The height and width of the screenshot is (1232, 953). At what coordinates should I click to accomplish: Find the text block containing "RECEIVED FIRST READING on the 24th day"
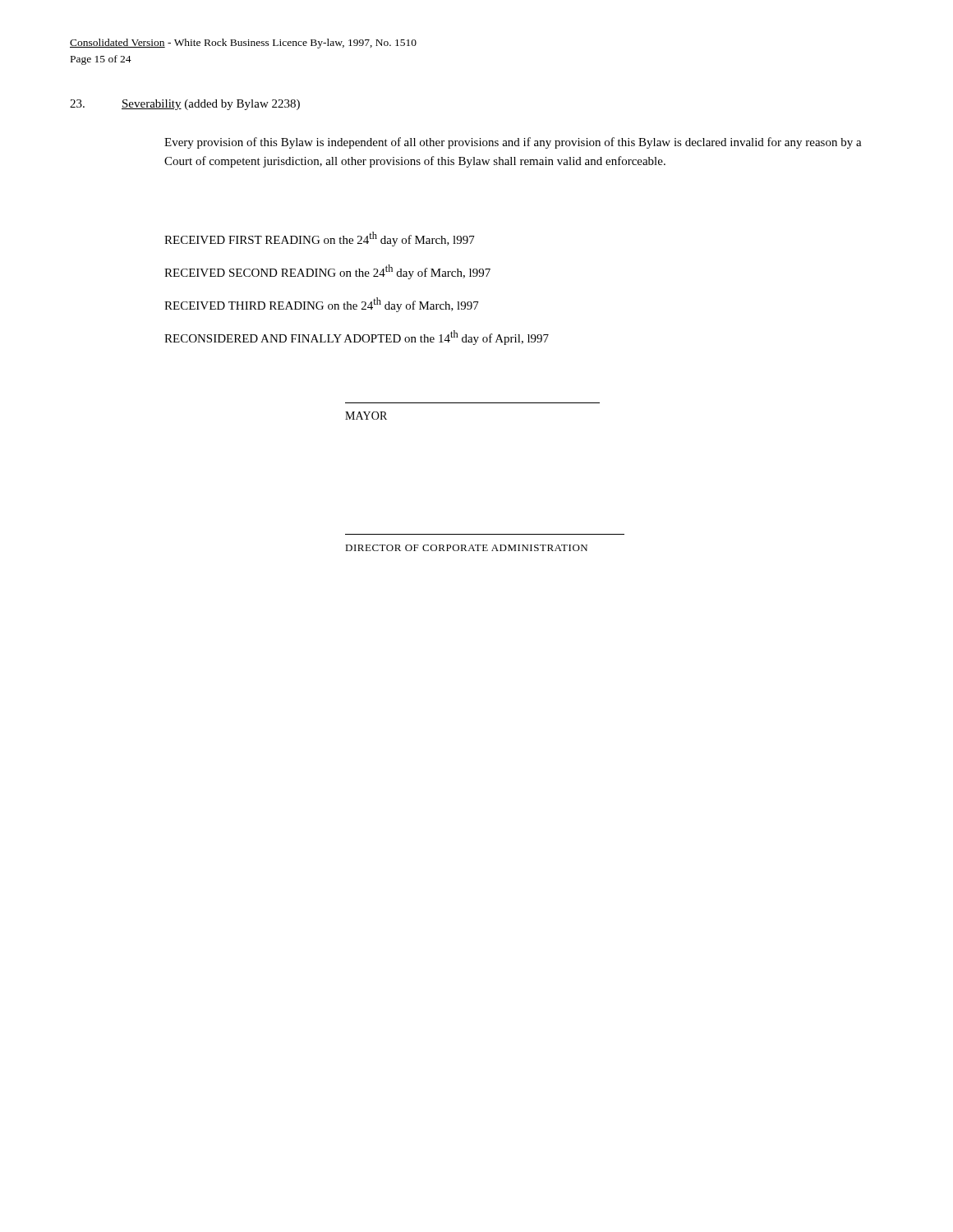coord(319,238)
